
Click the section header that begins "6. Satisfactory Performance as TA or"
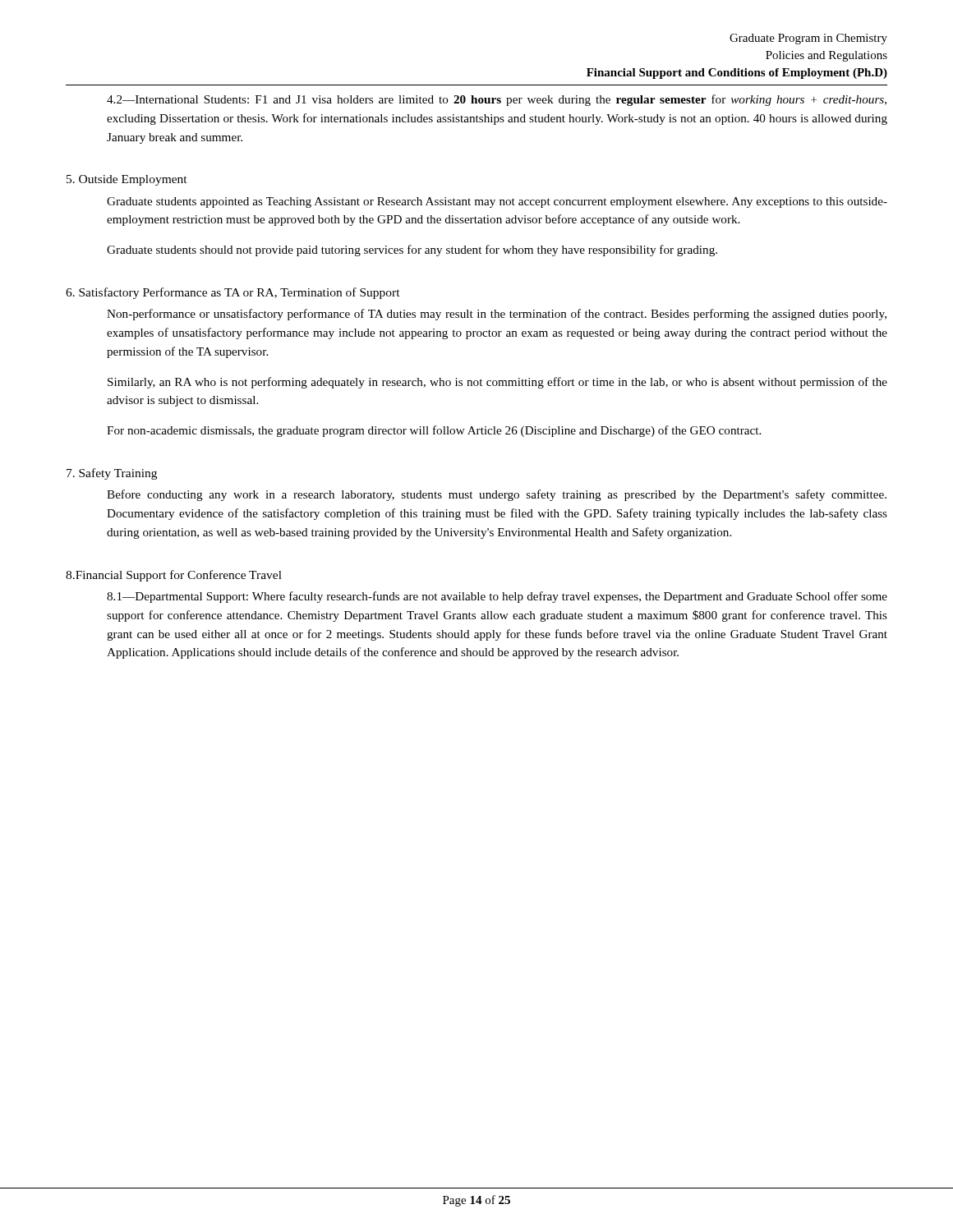[233, 292]
